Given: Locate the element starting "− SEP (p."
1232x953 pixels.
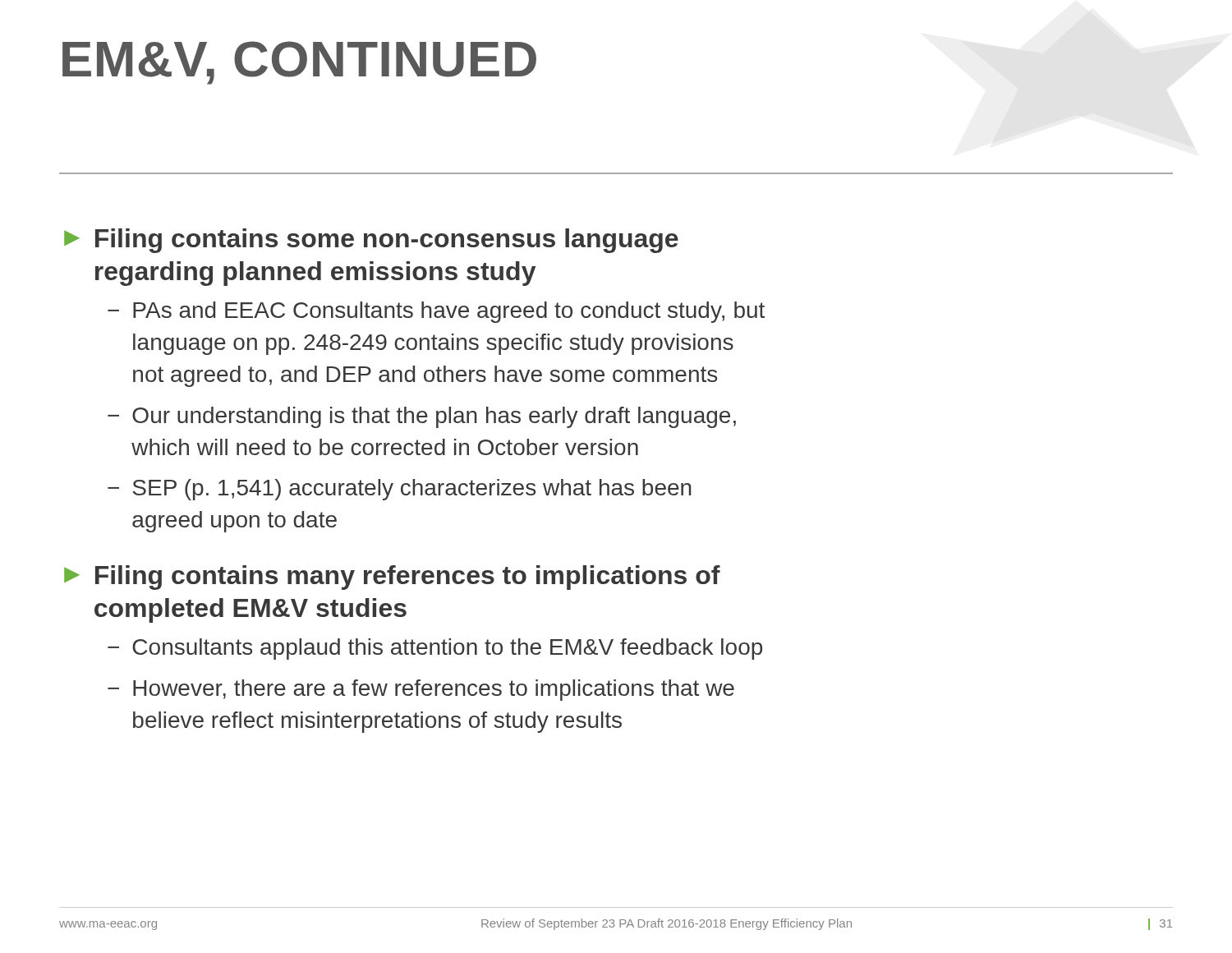Looking at the screenshot, I should pyautogui.click(x=400, y=504).
